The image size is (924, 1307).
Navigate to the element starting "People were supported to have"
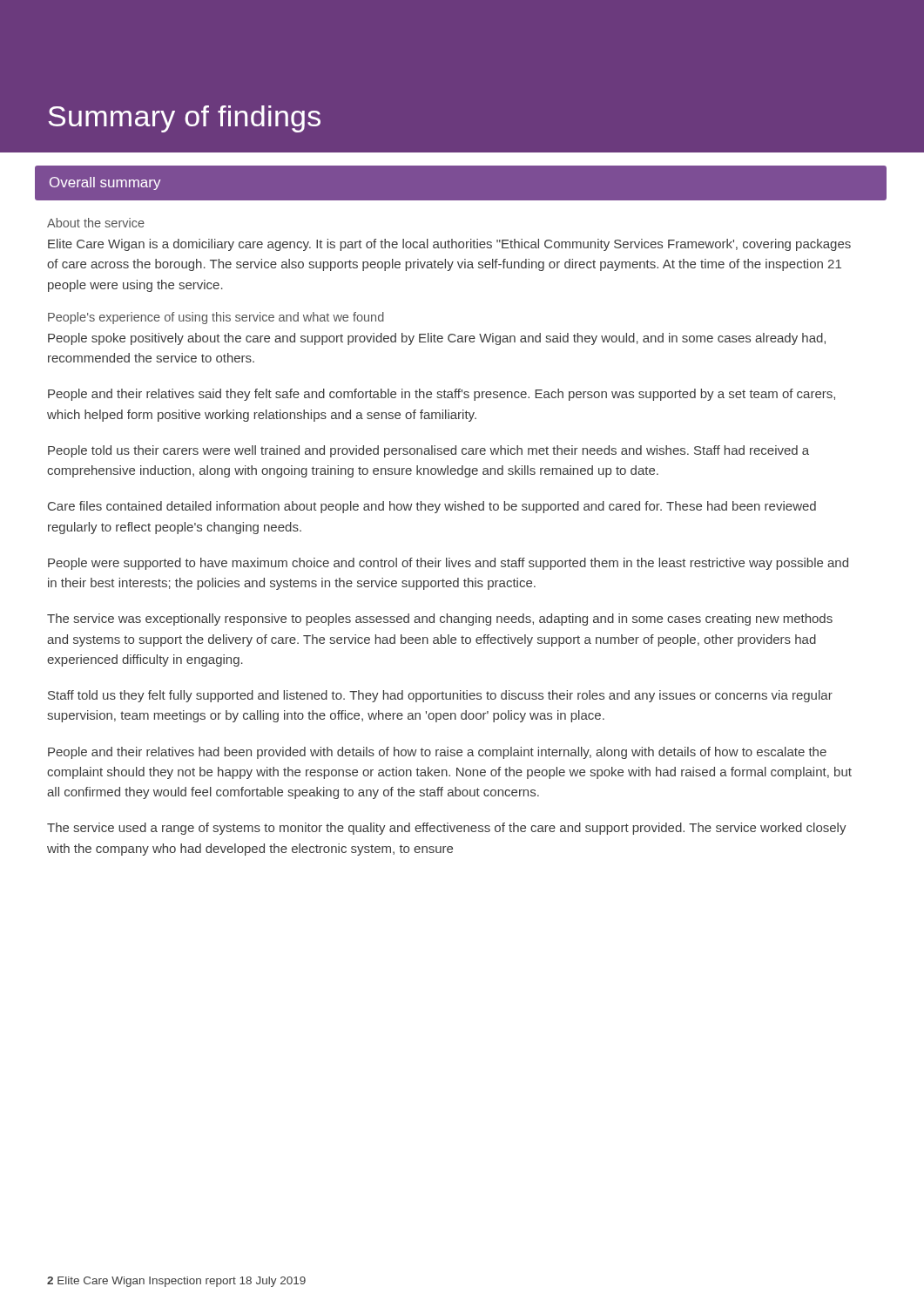(x=452, y=572)
